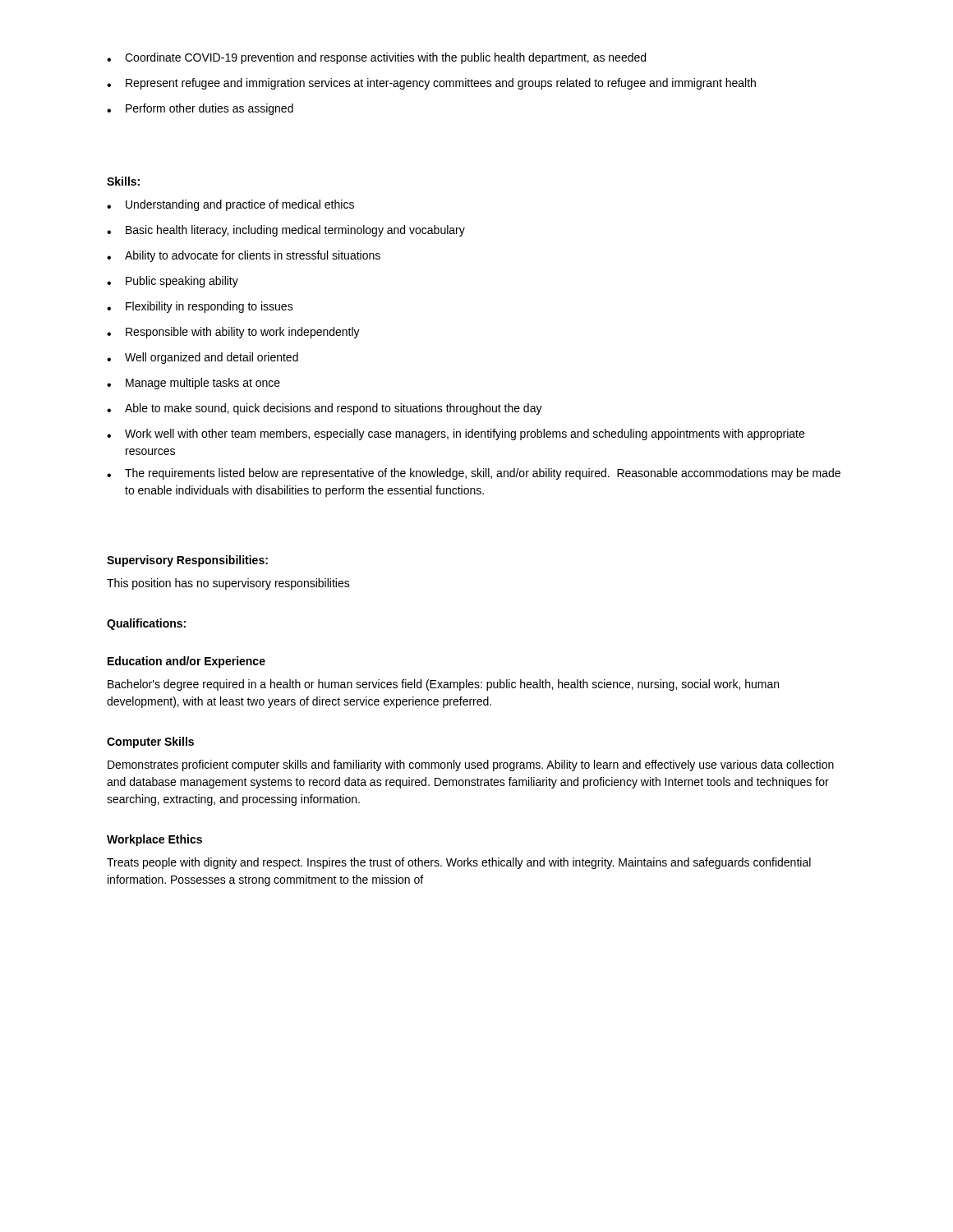Navigate to the text block starting "• Understanding and practice"
This screenshot has width=953, height=1232.
click(x=230, y=205)
